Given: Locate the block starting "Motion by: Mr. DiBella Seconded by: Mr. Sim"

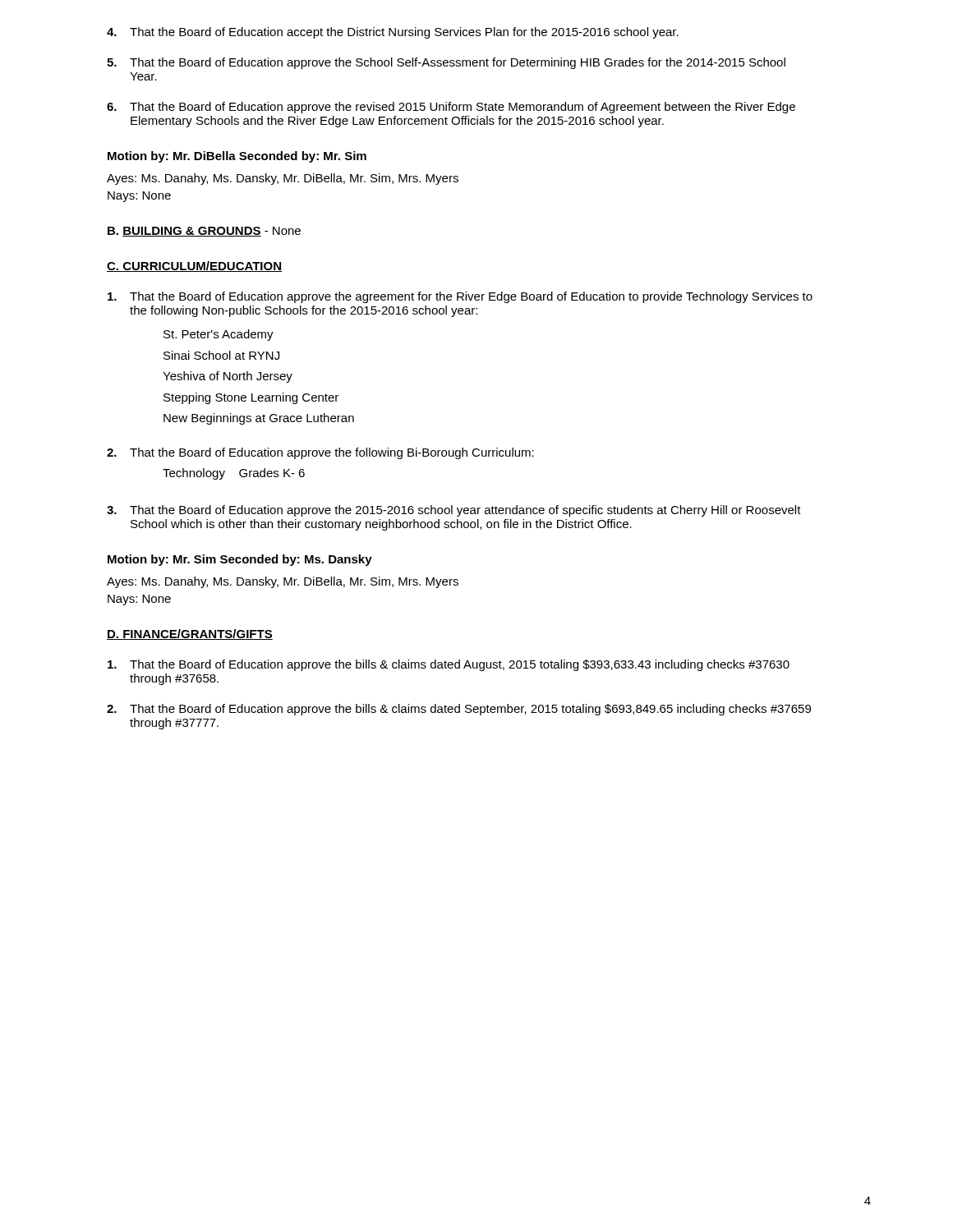Looking at the screenshot, I should tap(237, 156).
